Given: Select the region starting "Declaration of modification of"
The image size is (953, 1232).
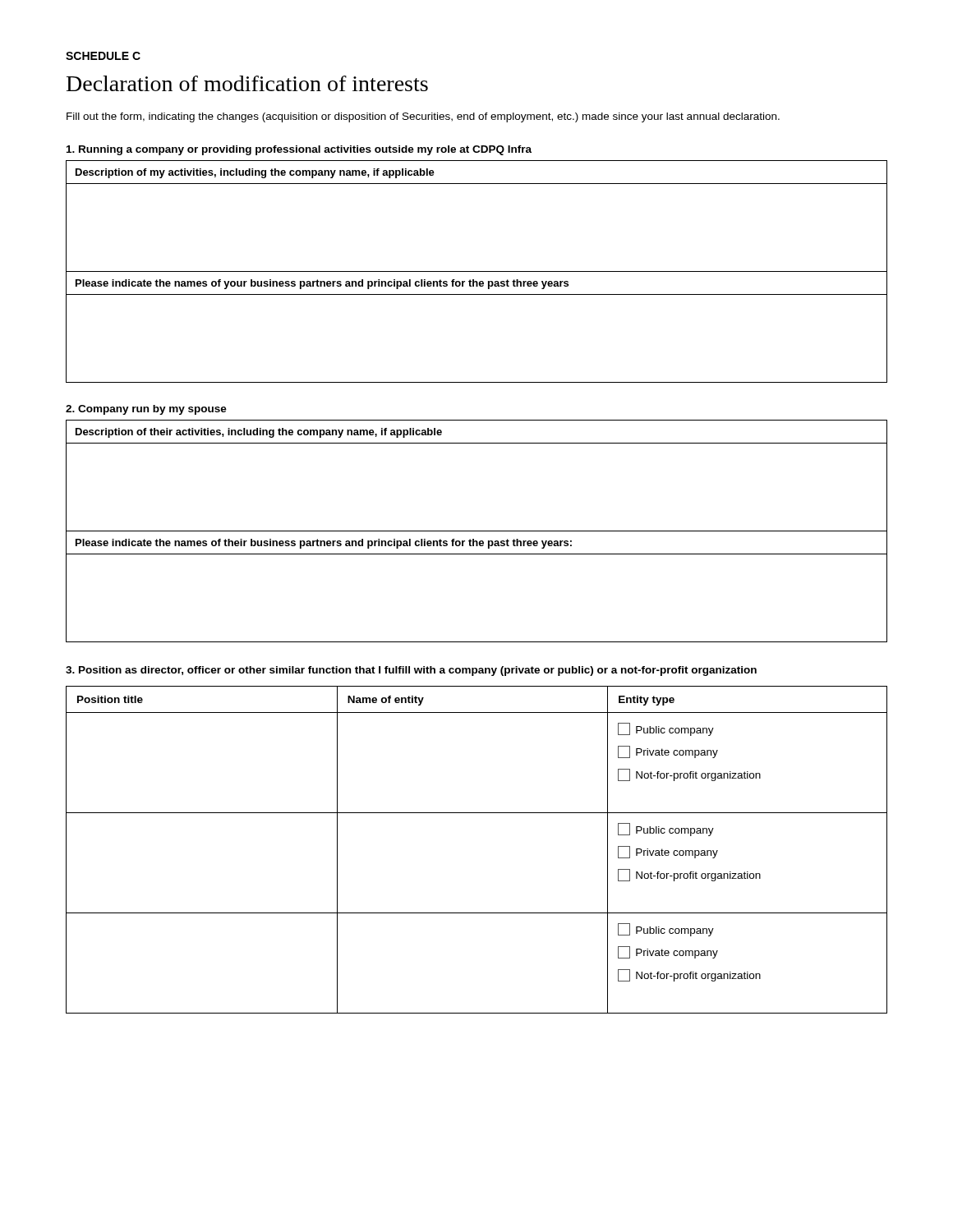Looking at the screenshot, I should 247,83.
